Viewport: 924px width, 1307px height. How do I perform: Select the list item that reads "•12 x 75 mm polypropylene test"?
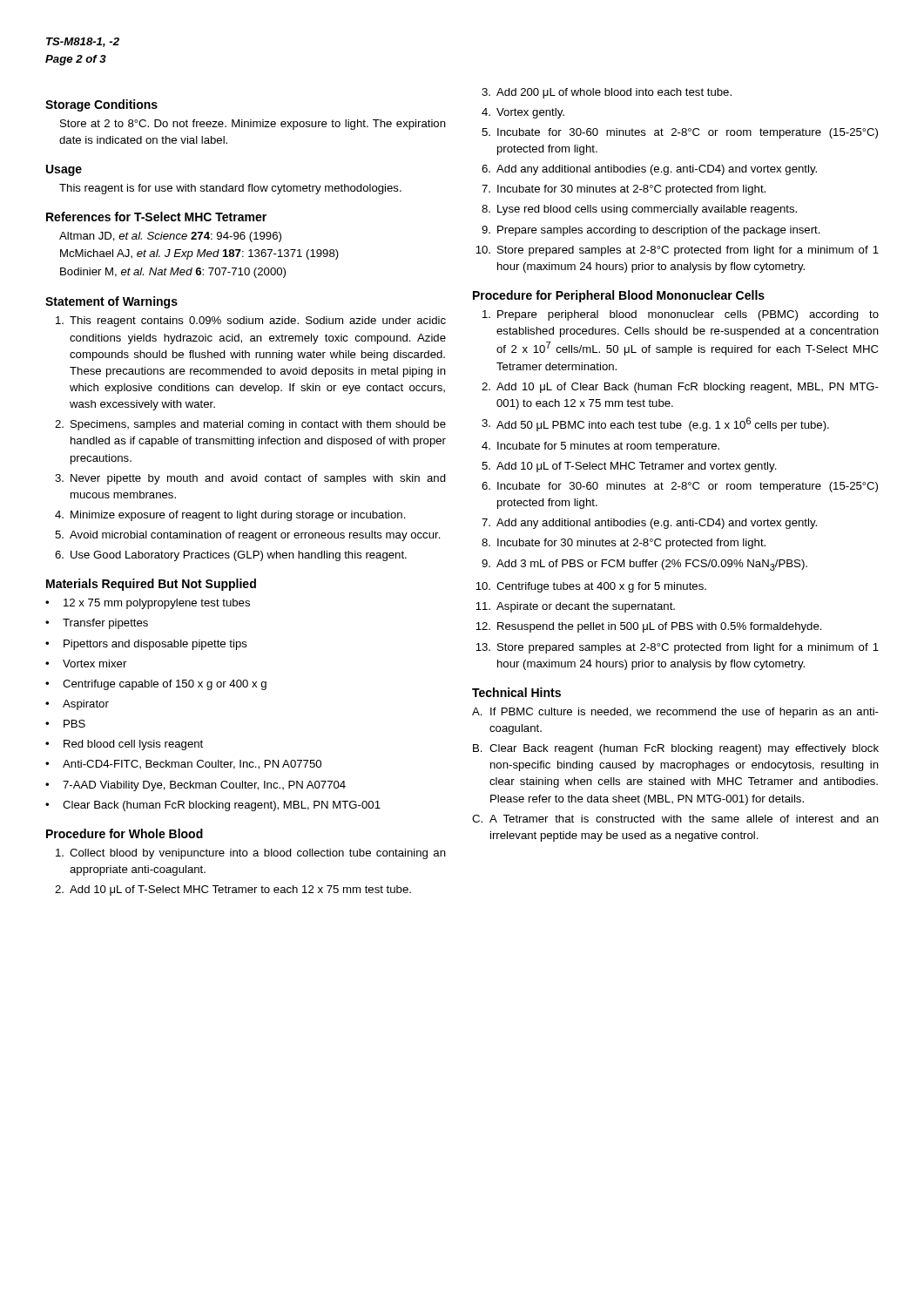246,603
